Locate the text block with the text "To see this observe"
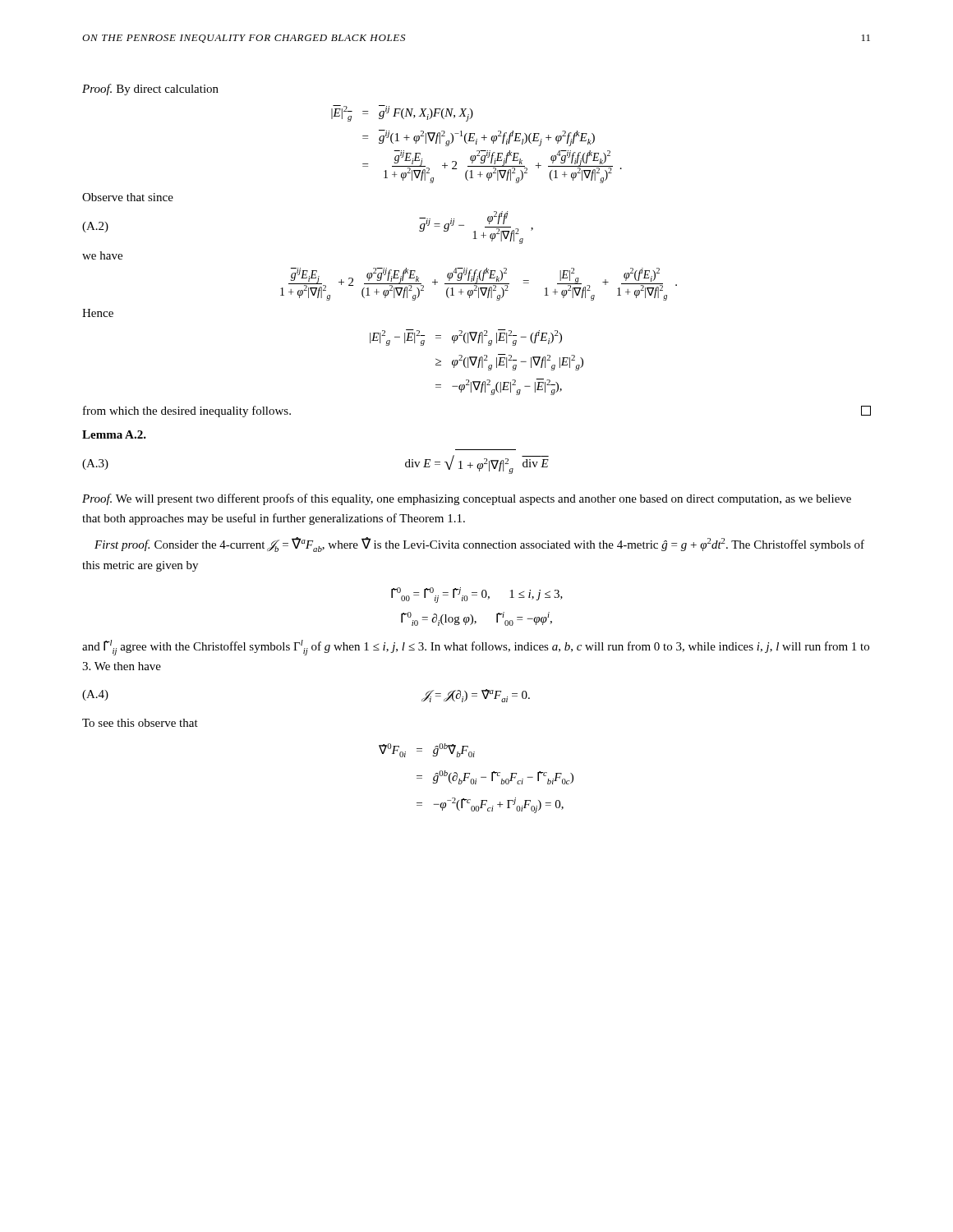This screenshot has width=953, height=1232. [x=140, y=723]
